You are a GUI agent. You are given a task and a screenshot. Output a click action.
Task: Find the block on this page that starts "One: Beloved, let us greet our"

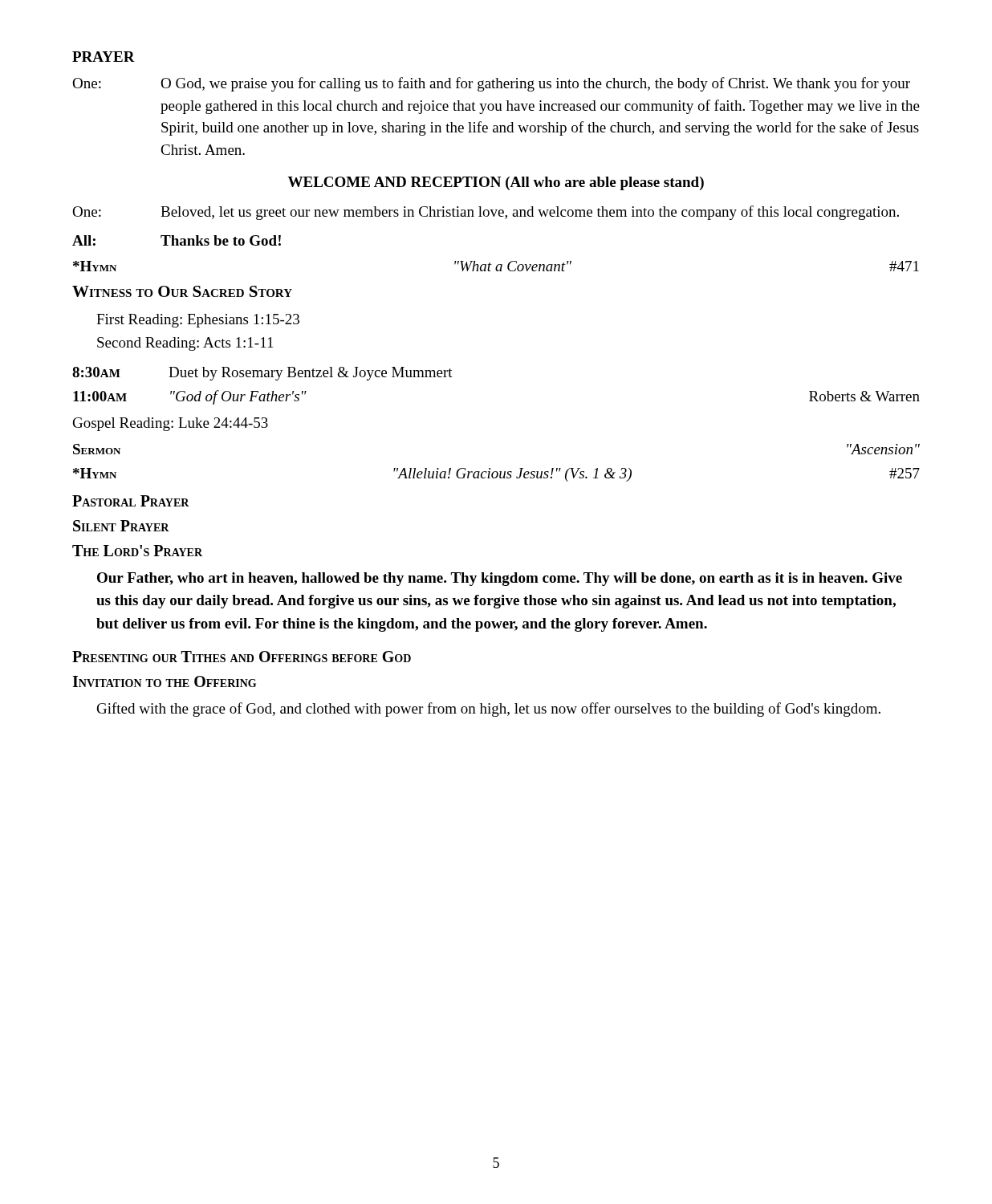click(496, 226)
